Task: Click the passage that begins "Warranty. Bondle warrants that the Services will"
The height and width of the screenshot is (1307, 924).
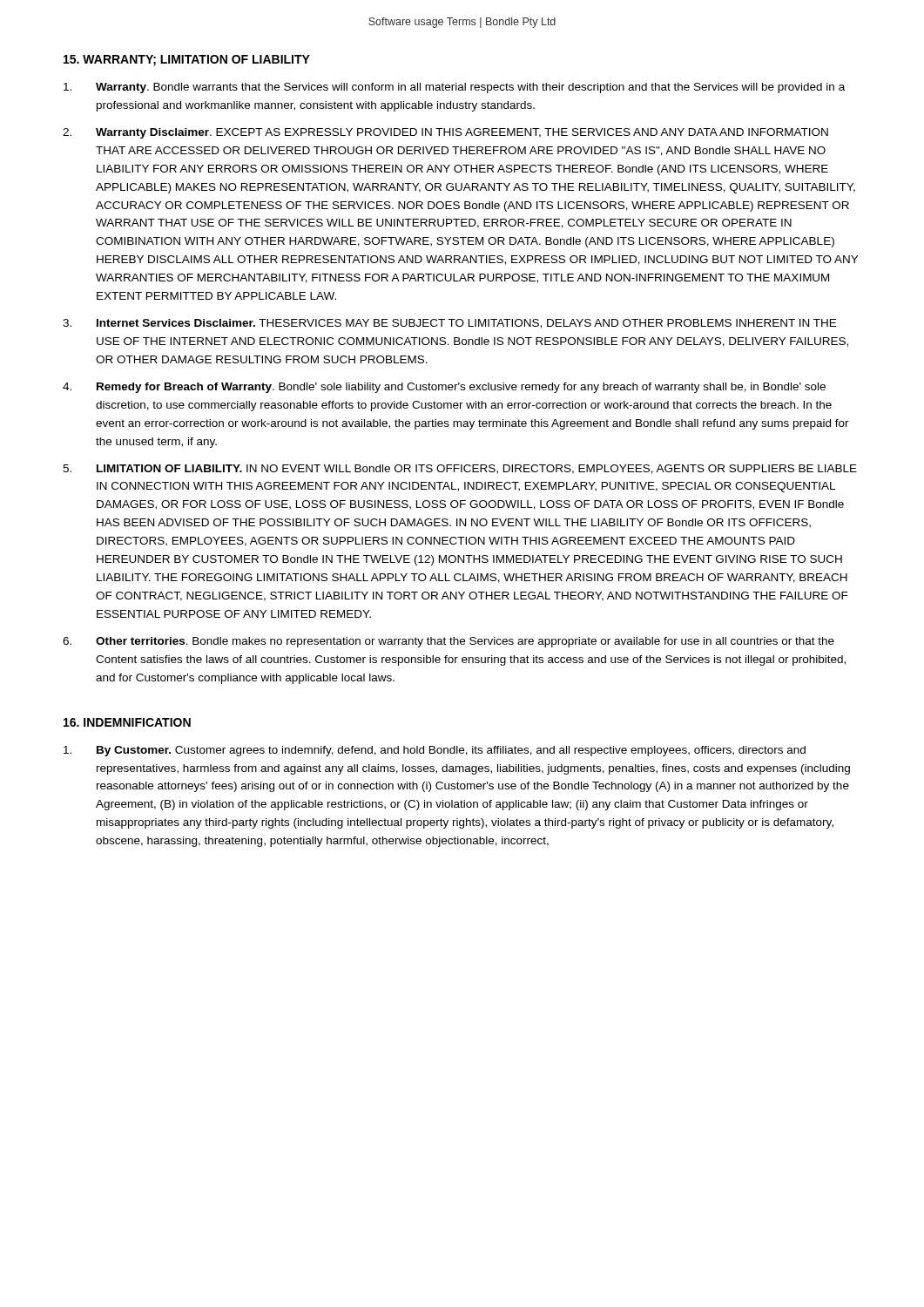Action: [x=462, y=97]
